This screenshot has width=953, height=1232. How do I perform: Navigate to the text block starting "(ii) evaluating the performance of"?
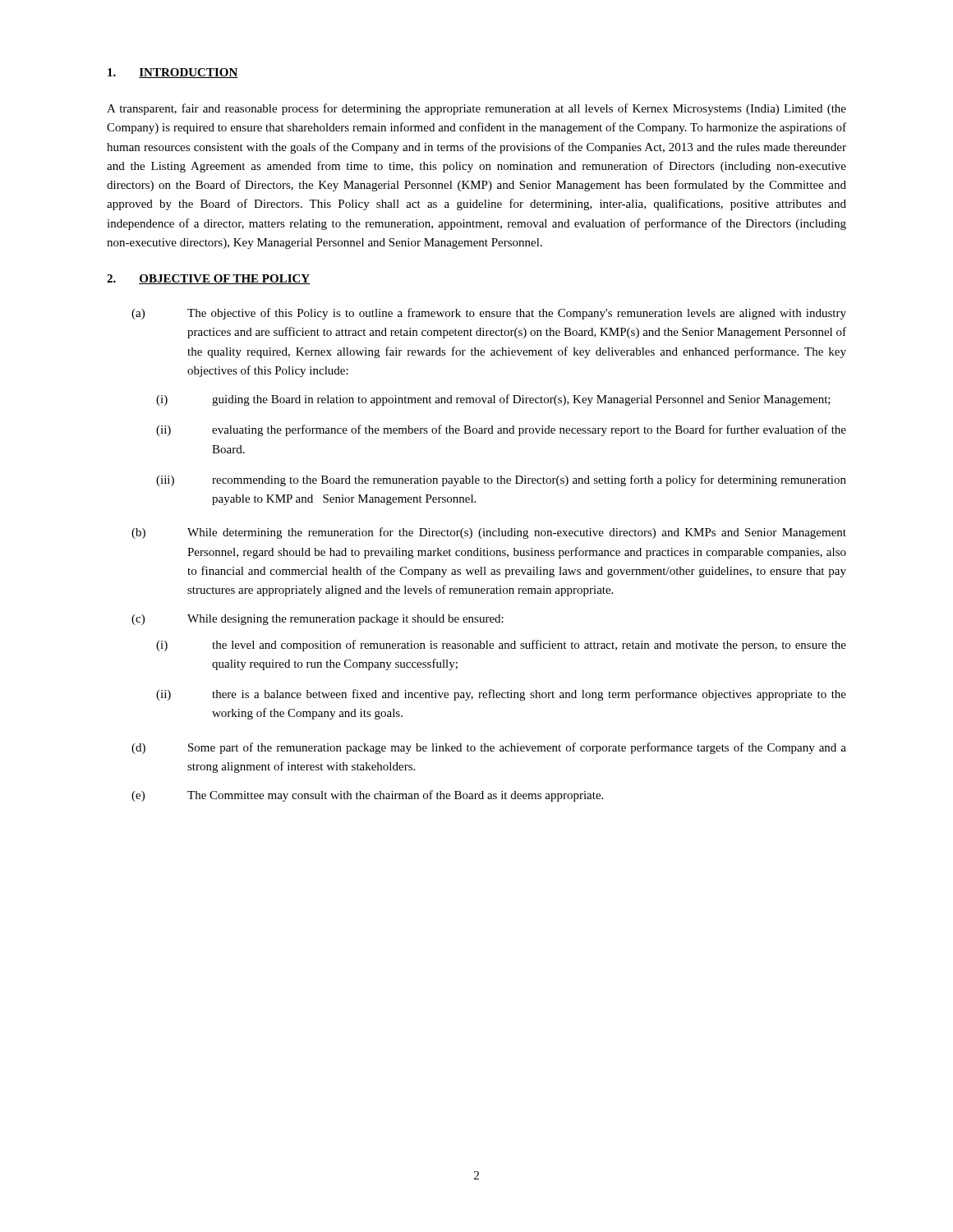tap(476, 440)
